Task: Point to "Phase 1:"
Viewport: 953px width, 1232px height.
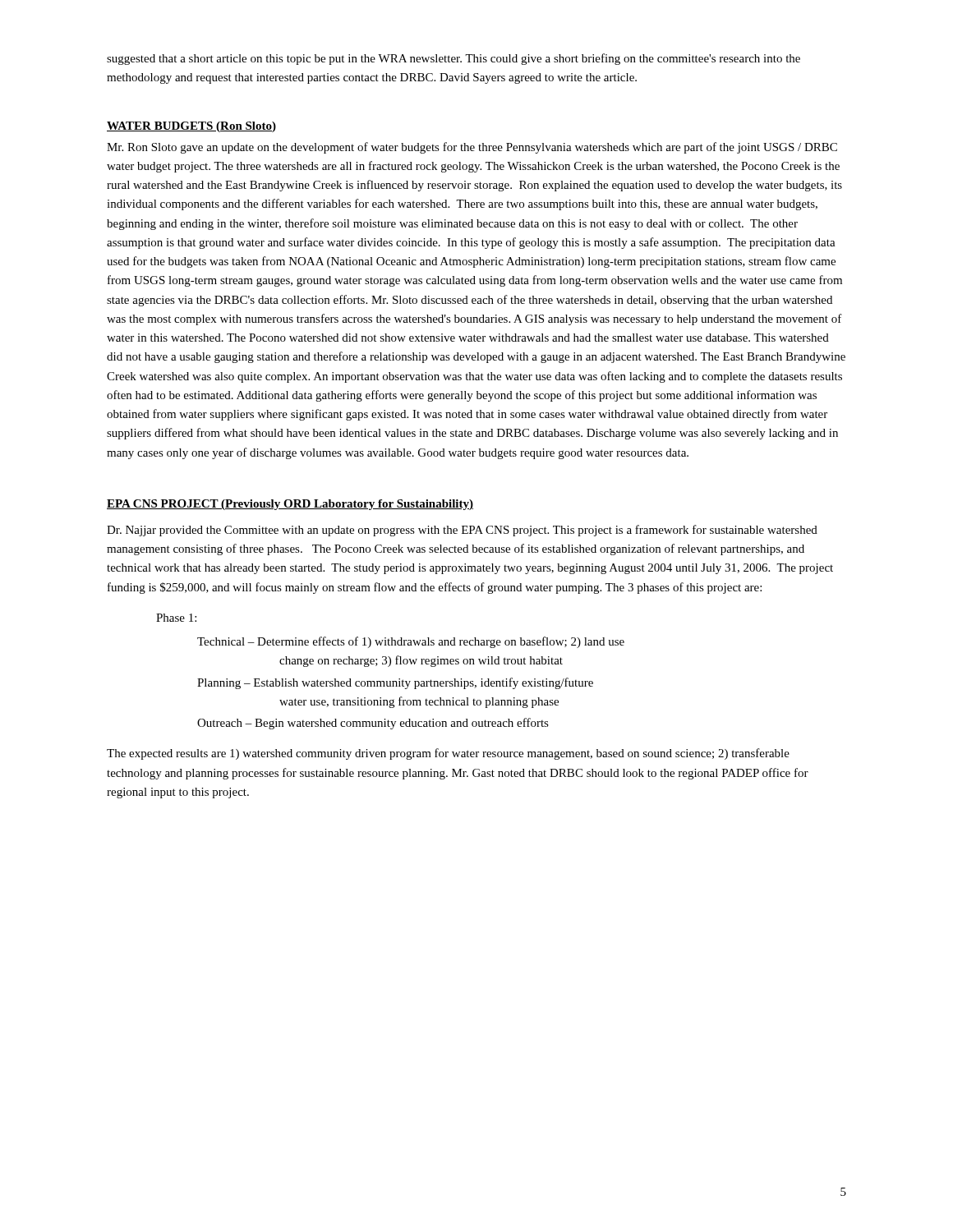Action: point(177,617)
